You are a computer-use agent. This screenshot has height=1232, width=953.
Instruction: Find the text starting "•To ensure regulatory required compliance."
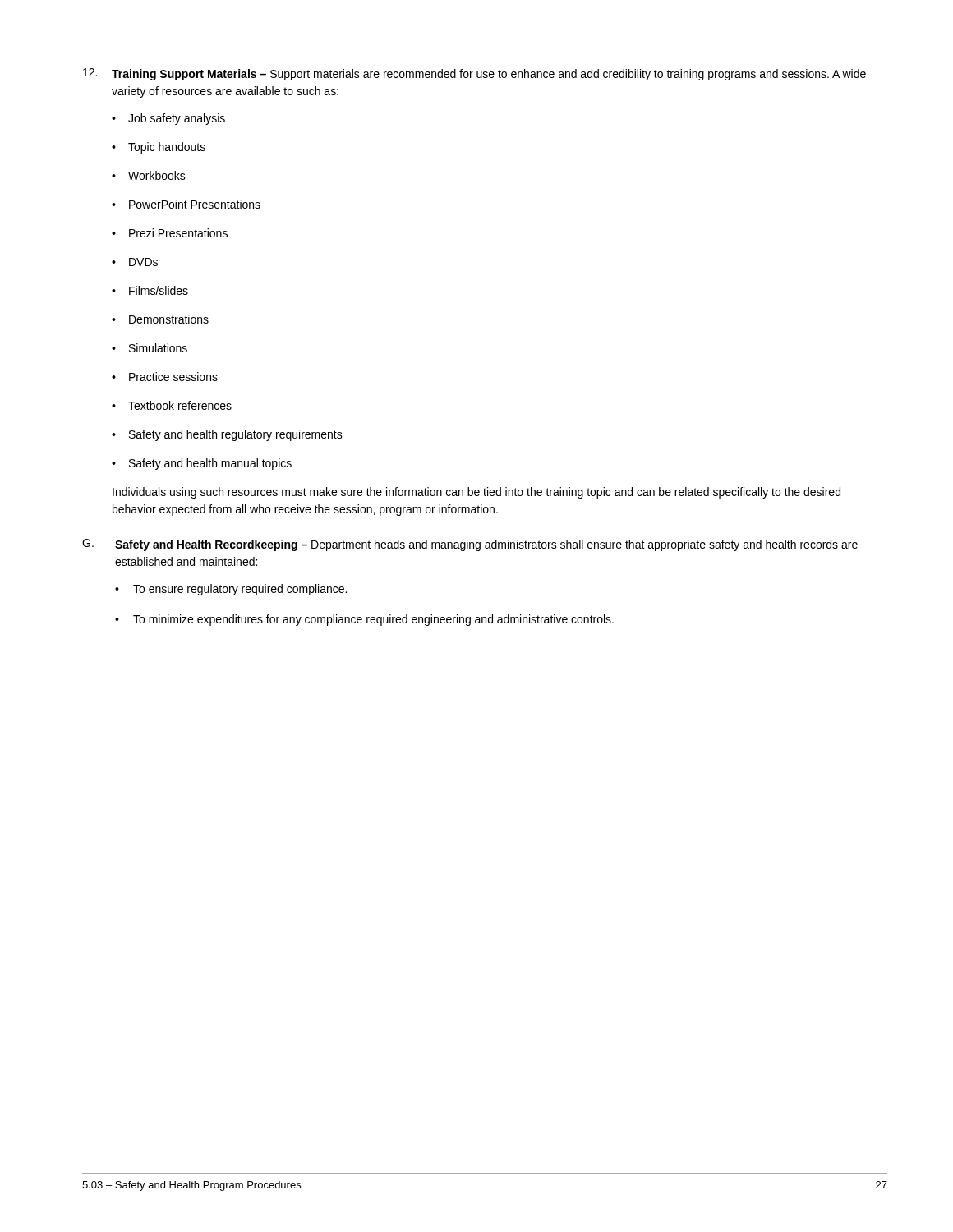pos(231,590)
